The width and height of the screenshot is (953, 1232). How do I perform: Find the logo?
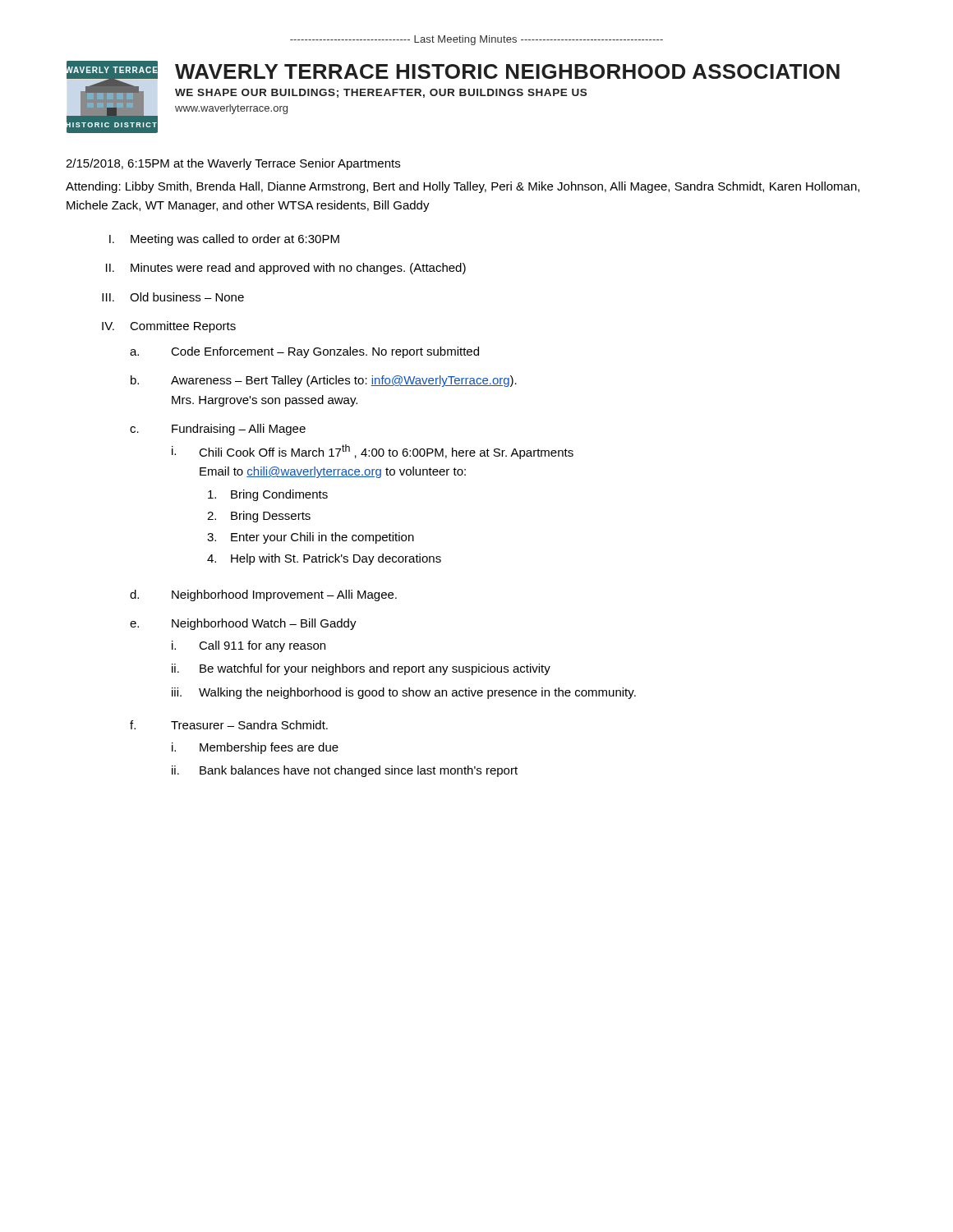(x=113, y=98)
